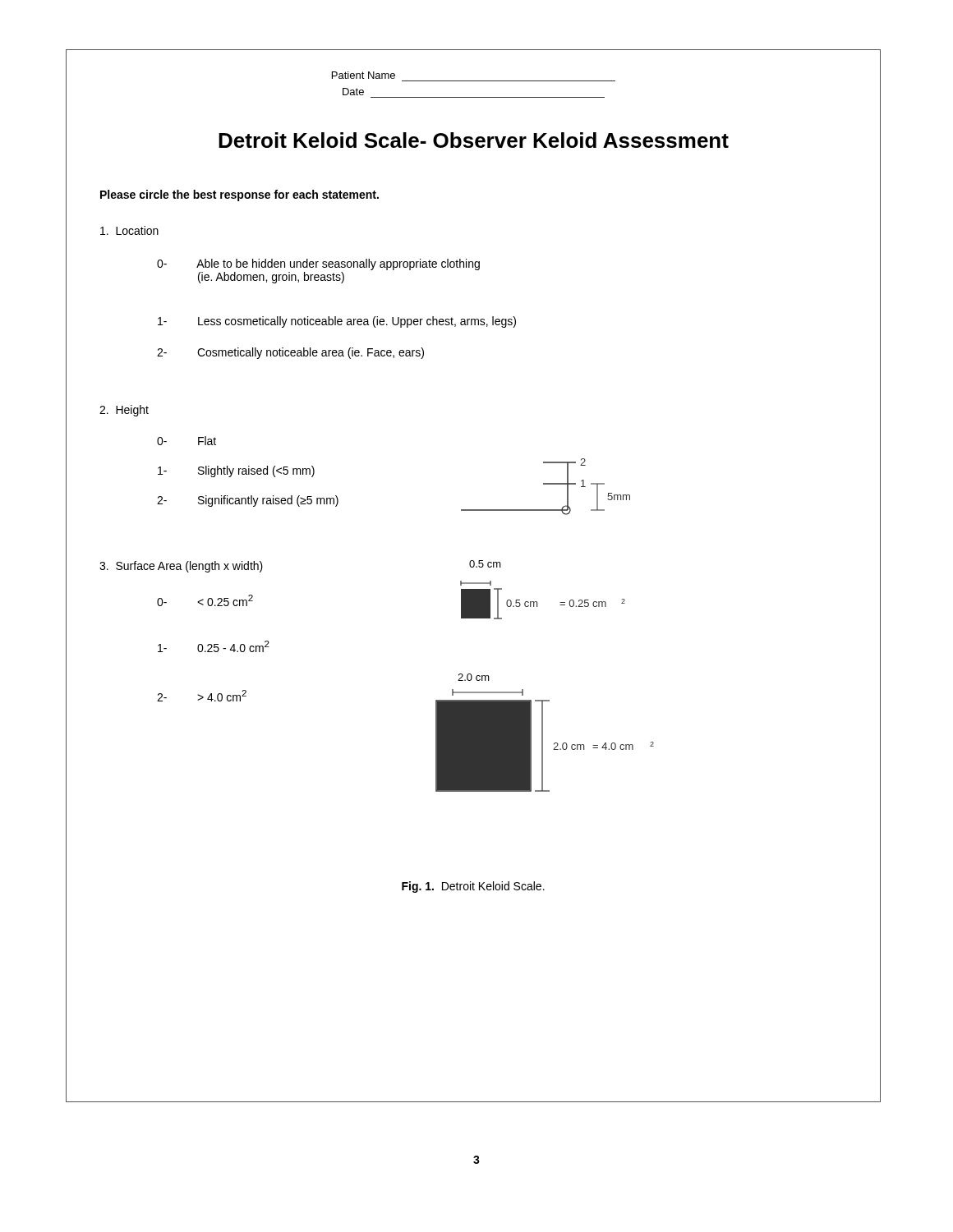
Task: Select the list item that says "2. Height"
Action: 124,410
